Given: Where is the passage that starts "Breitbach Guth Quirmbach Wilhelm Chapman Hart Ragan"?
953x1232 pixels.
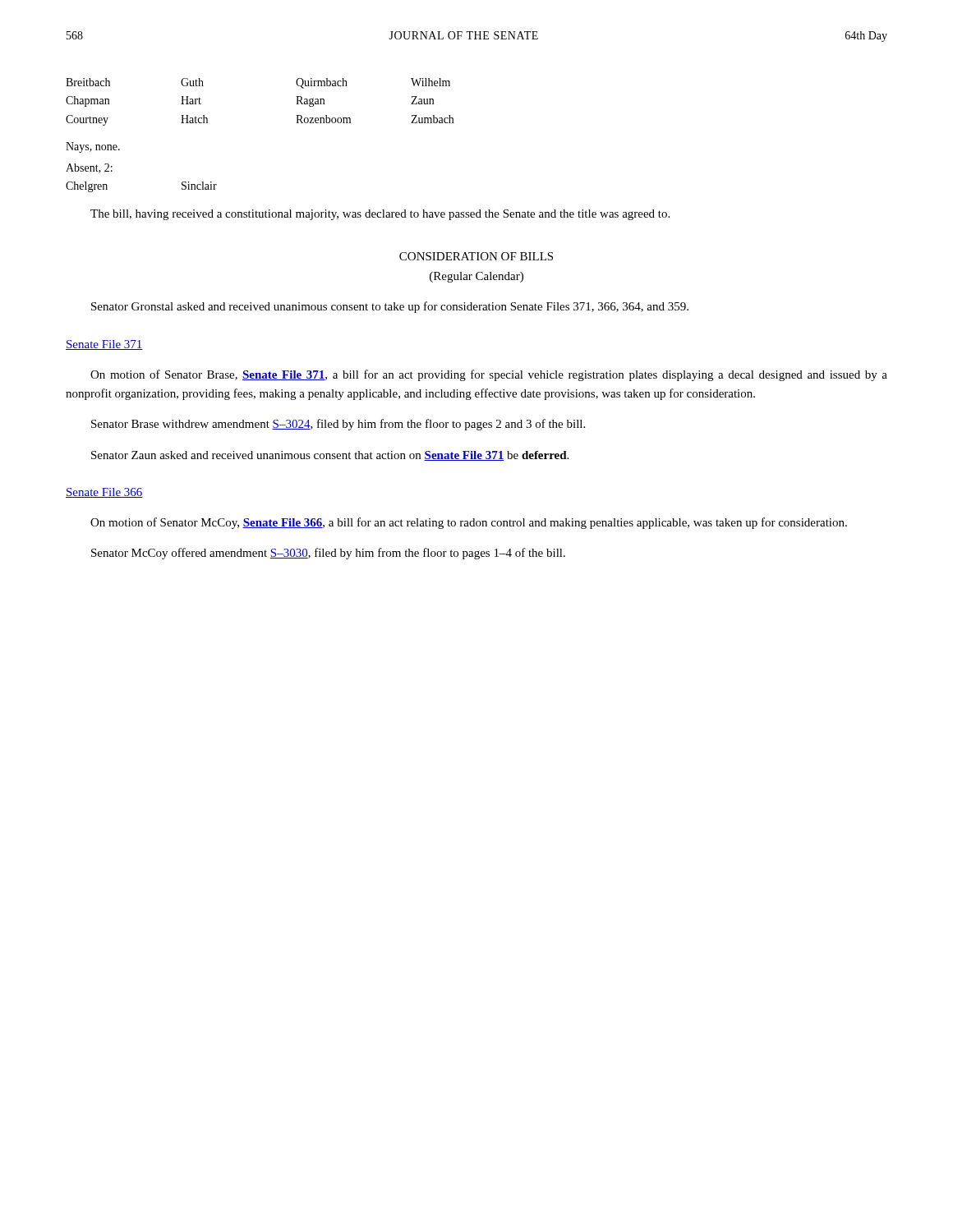Looking at the screenshot, I should pos(296,102).
